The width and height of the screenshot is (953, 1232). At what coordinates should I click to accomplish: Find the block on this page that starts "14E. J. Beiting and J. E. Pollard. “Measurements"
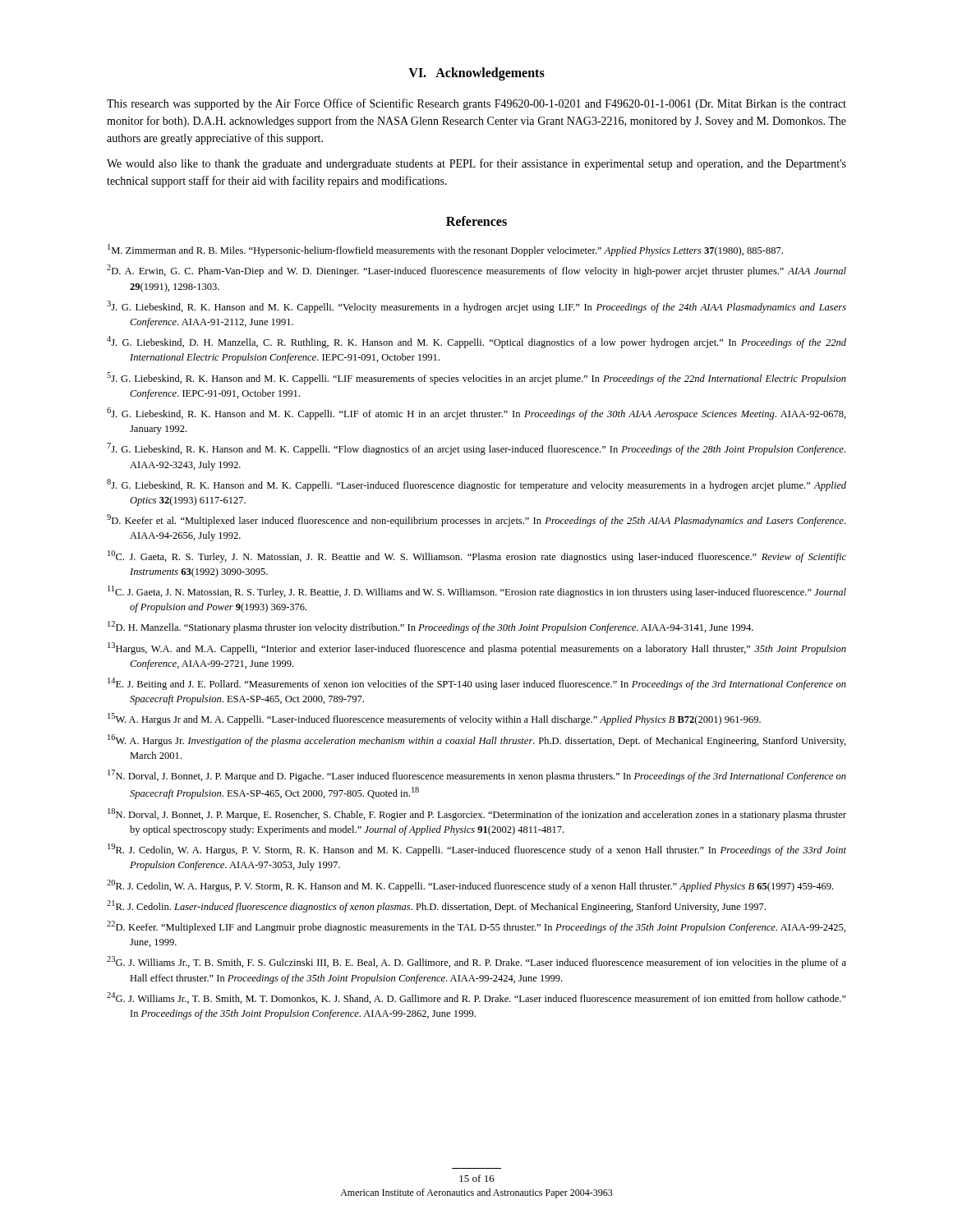tap(476, 691)
